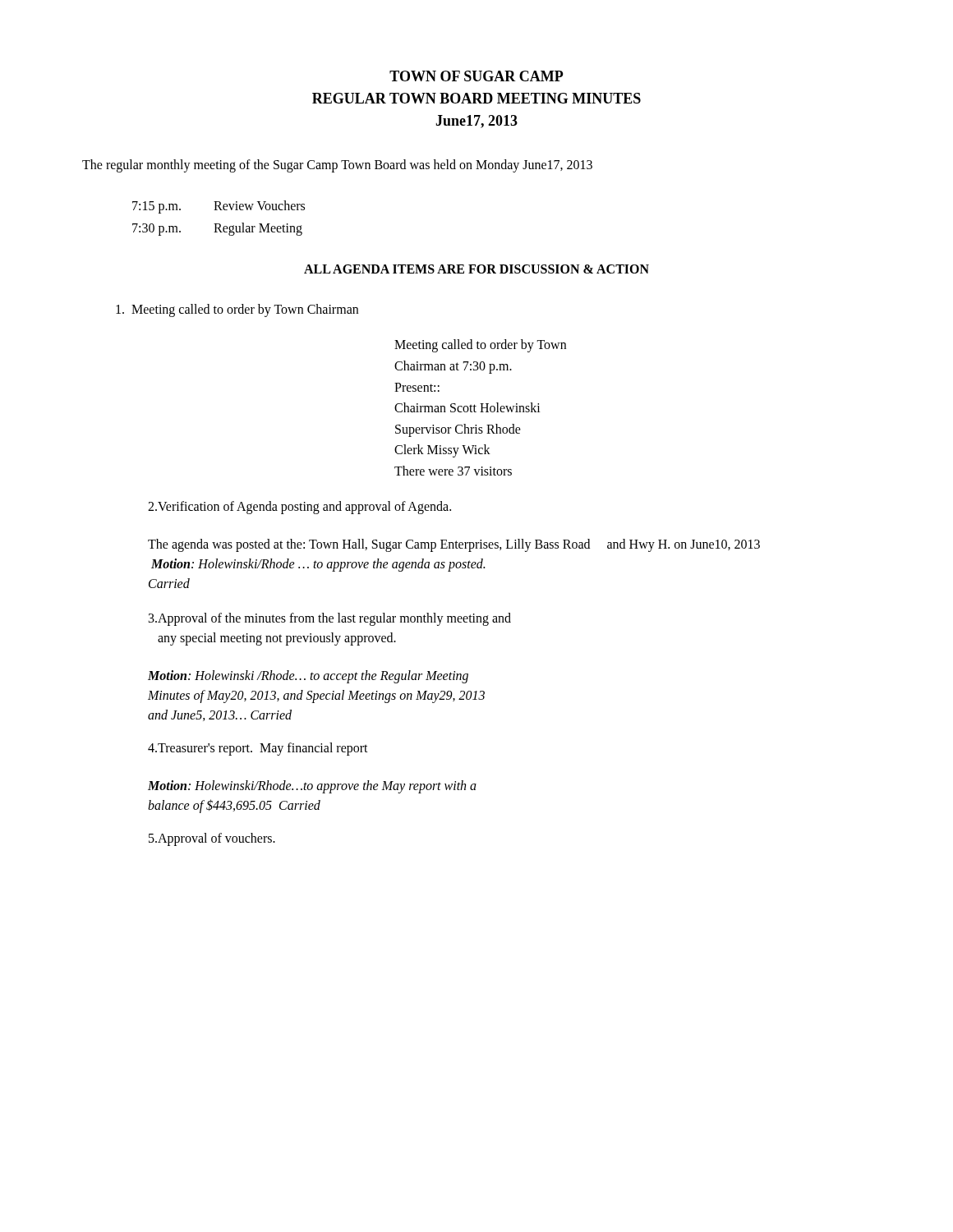Navigate to the text starting "7:15 p.m. Review Vouchers"
The height and width of the screenshot is (1232, 953).
coord(218,206)
